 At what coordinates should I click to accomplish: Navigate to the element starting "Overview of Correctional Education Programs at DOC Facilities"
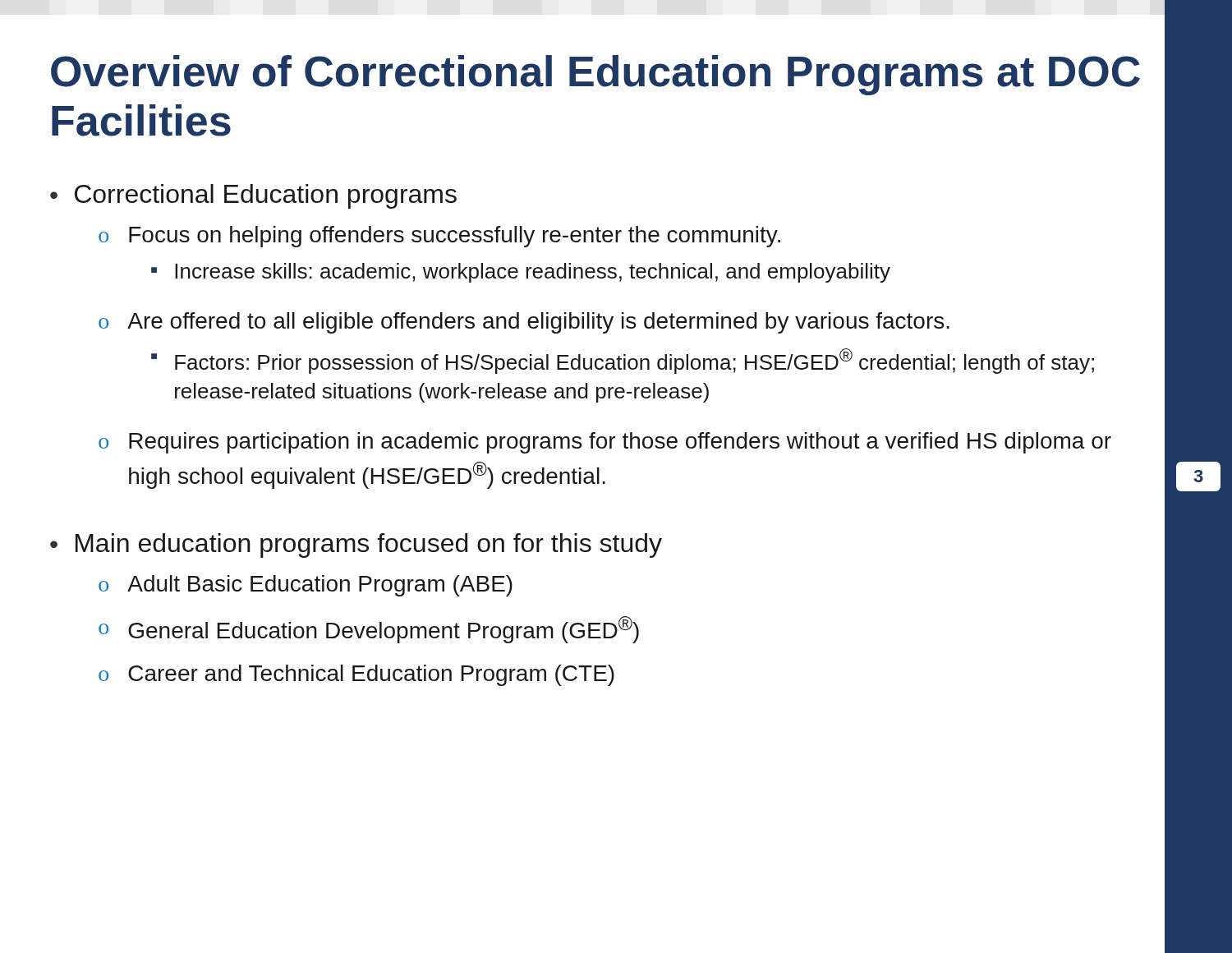[595, 97]
